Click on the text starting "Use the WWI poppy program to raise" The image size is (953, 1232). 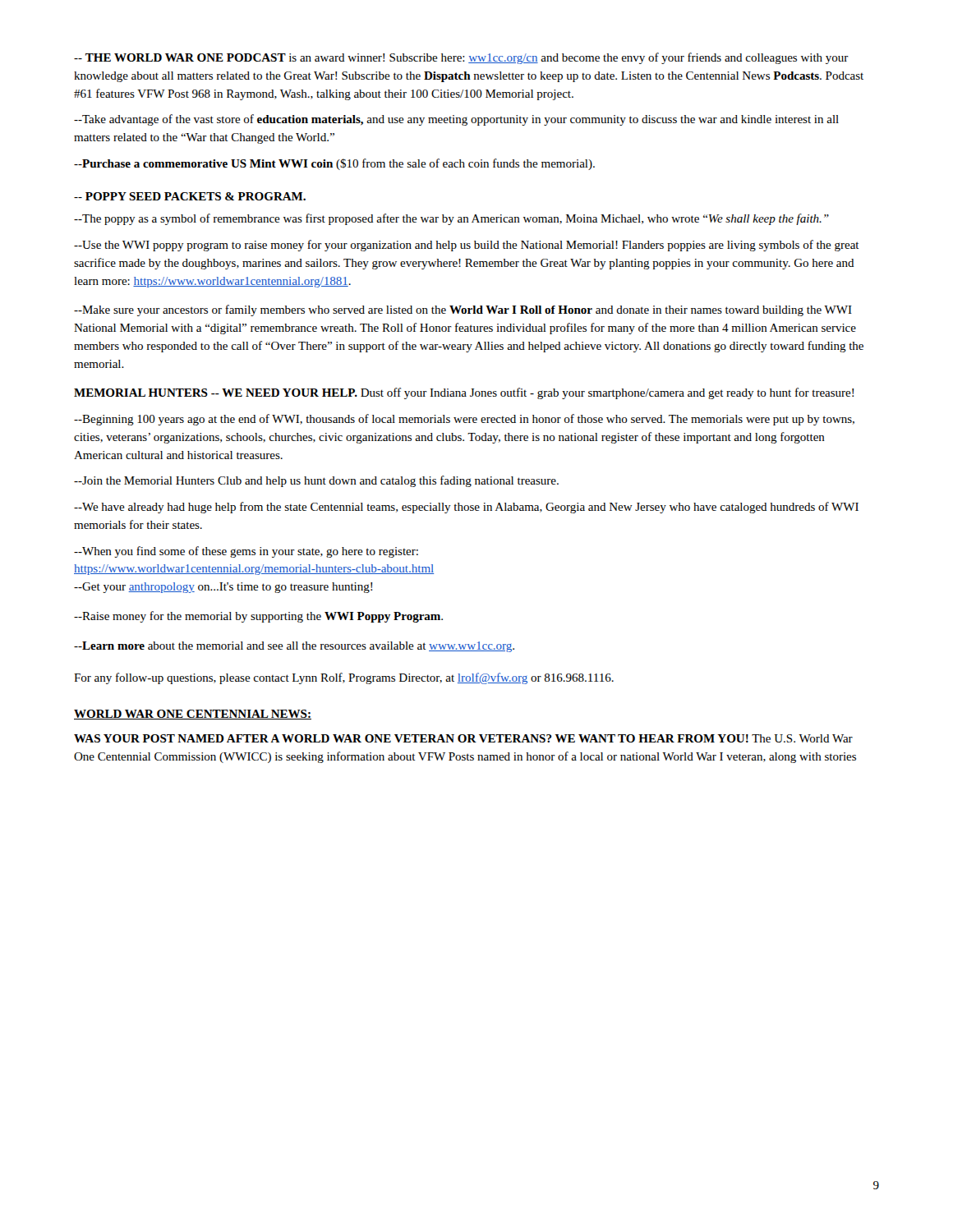(472, 263)
